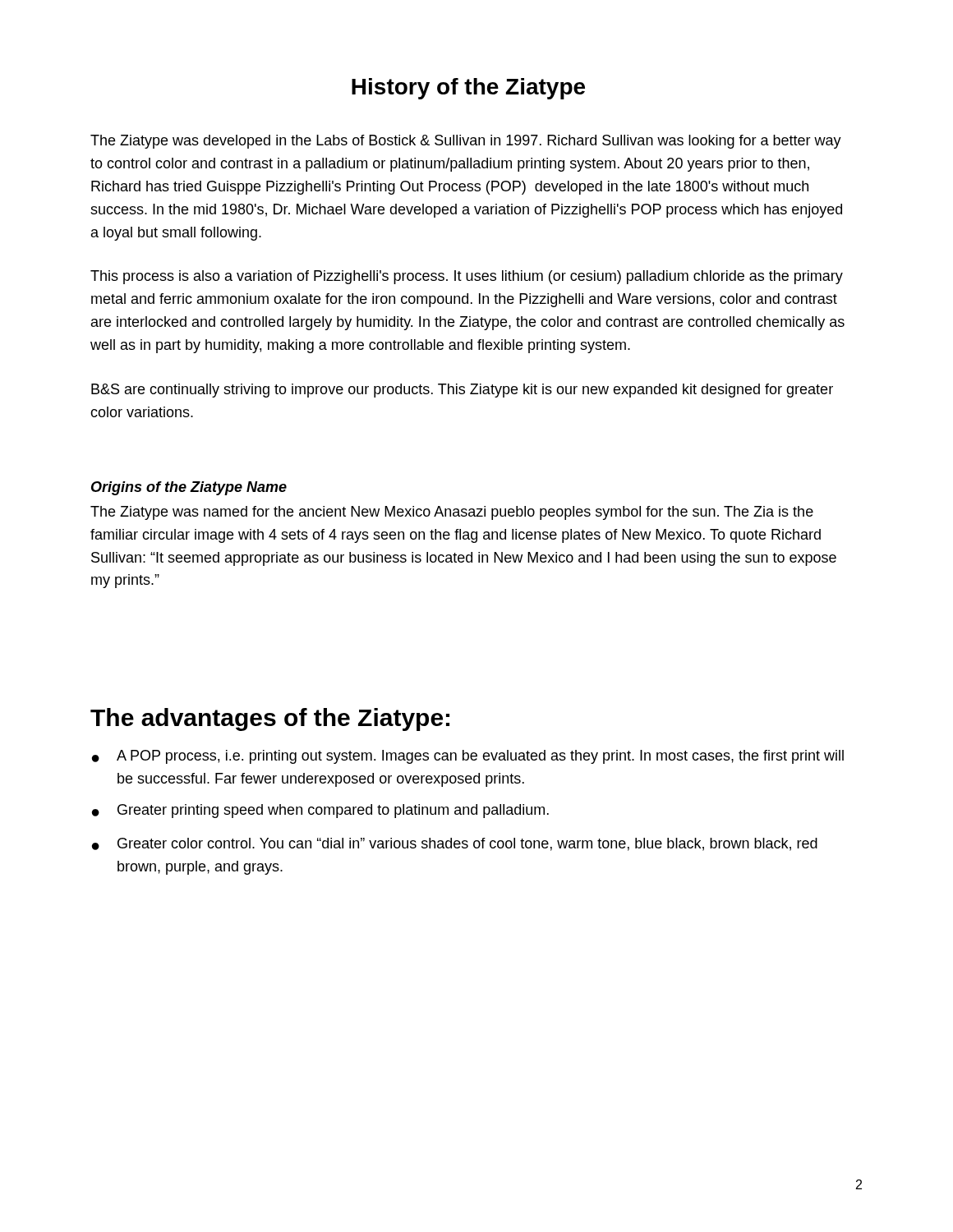This screenshot has width=953, height=1232.
Task: Click where it says "The advantages of the Ziatype:"
Action: pos(271,718)
